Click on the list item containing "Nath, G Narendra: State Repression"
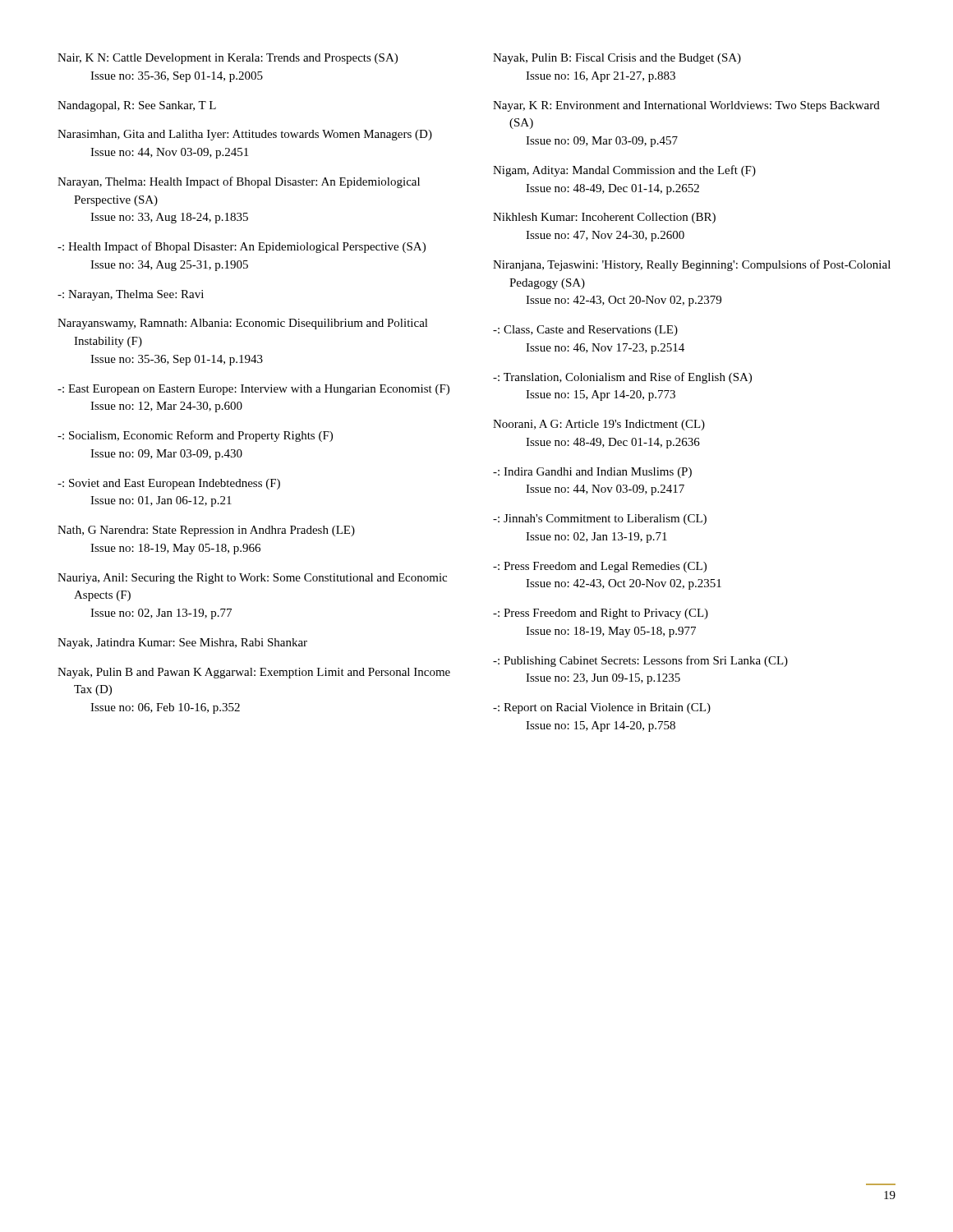Viewport: 953px width, 1232px height. pyautogui.click(x=206, y=539)
